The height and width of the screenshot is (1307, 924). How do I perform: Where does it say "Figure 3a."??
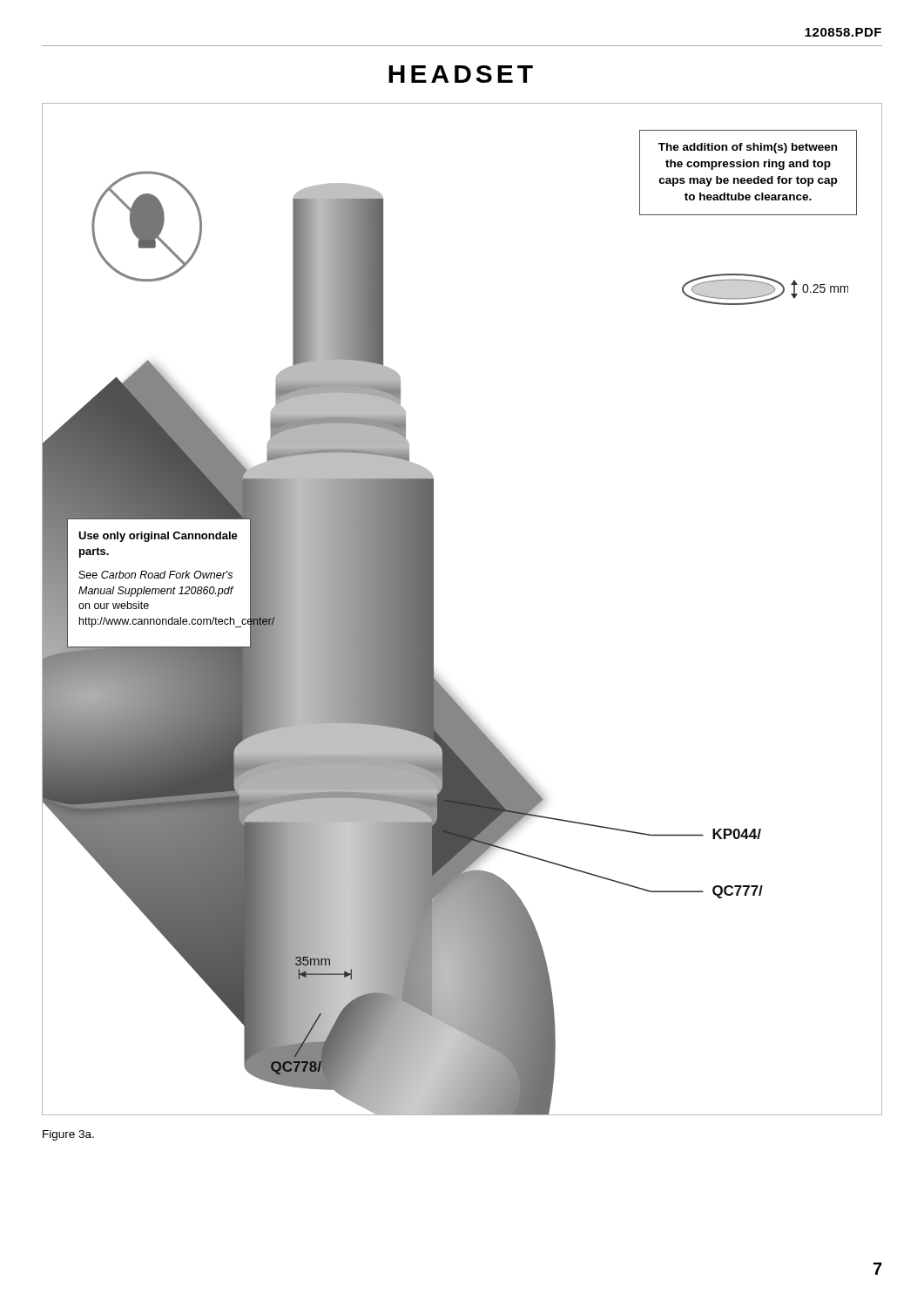[x=68, y=1134]
